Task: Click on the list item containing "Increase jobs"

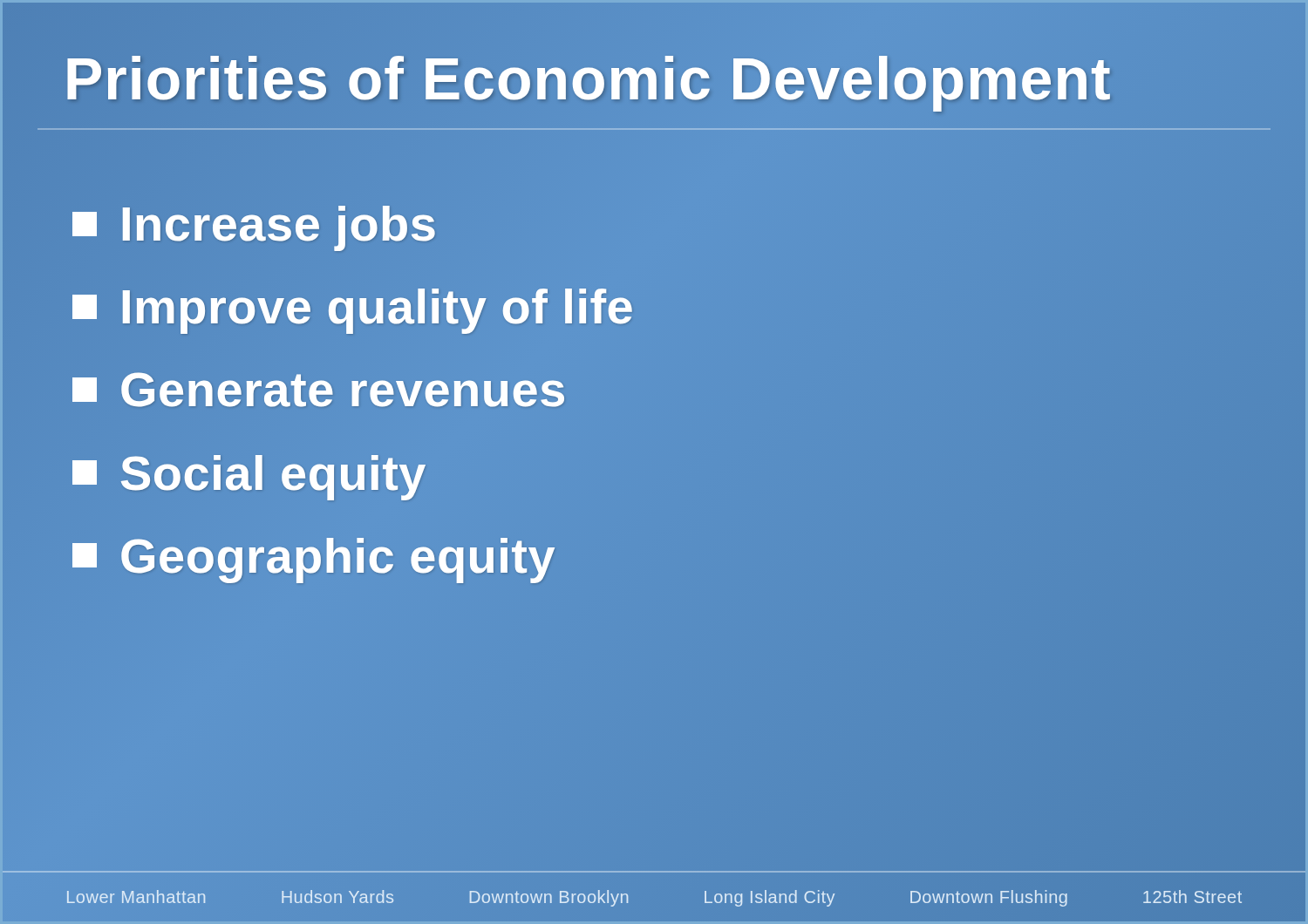Action: click(255, 224)
